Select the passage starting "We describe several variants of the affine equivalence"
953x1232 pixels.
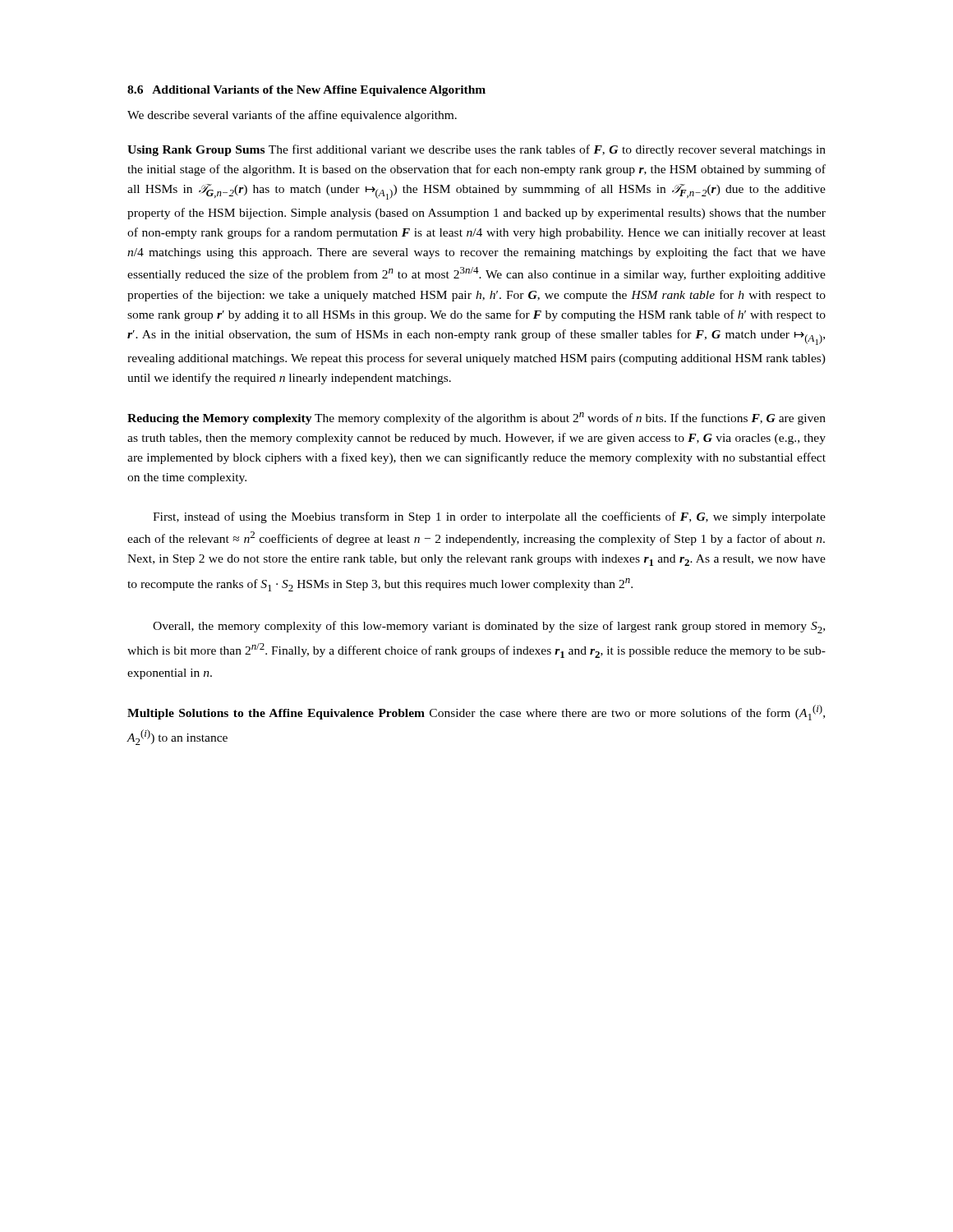click(292, 115)
